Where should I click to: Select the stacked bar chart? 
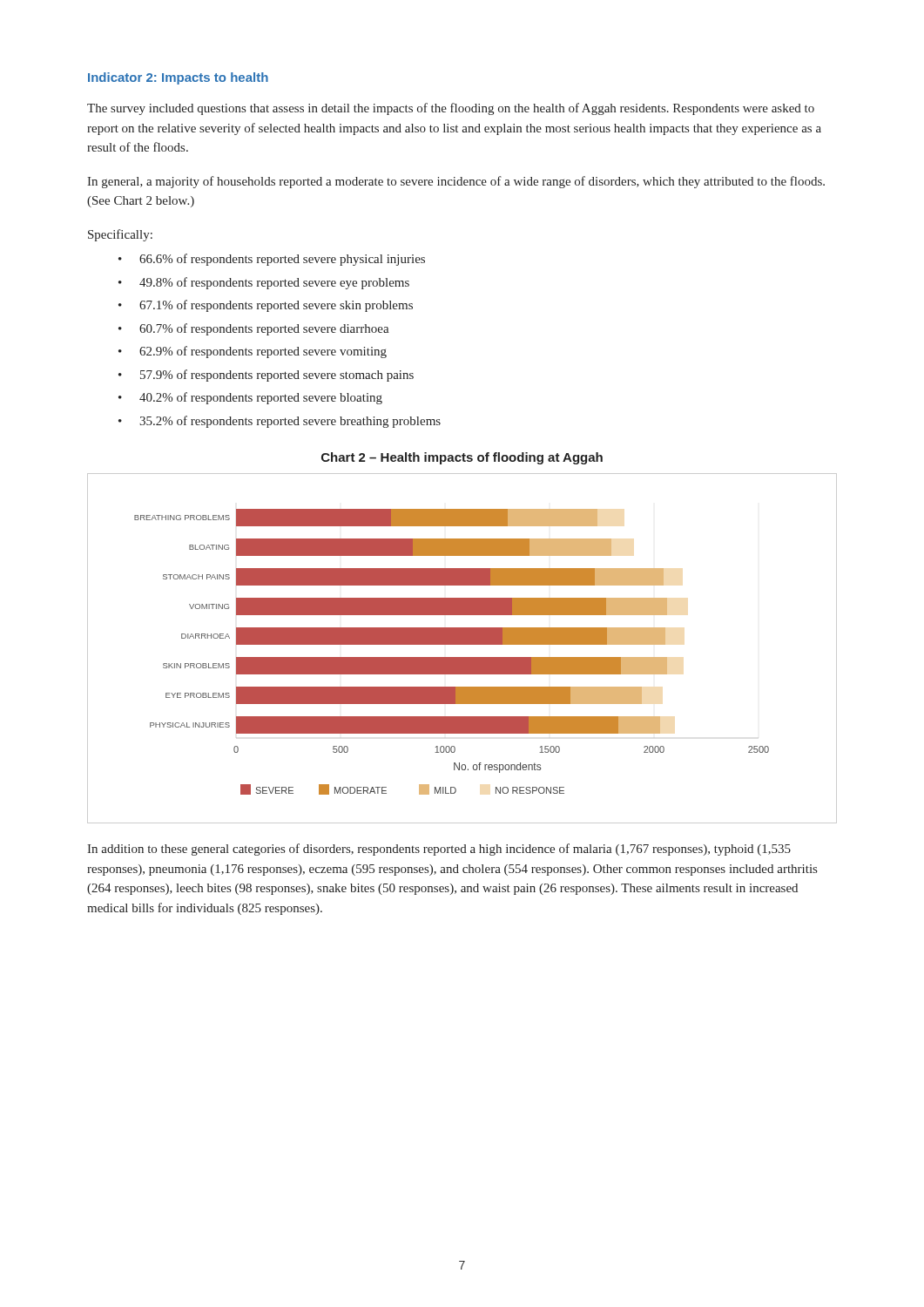pos(462,648)
